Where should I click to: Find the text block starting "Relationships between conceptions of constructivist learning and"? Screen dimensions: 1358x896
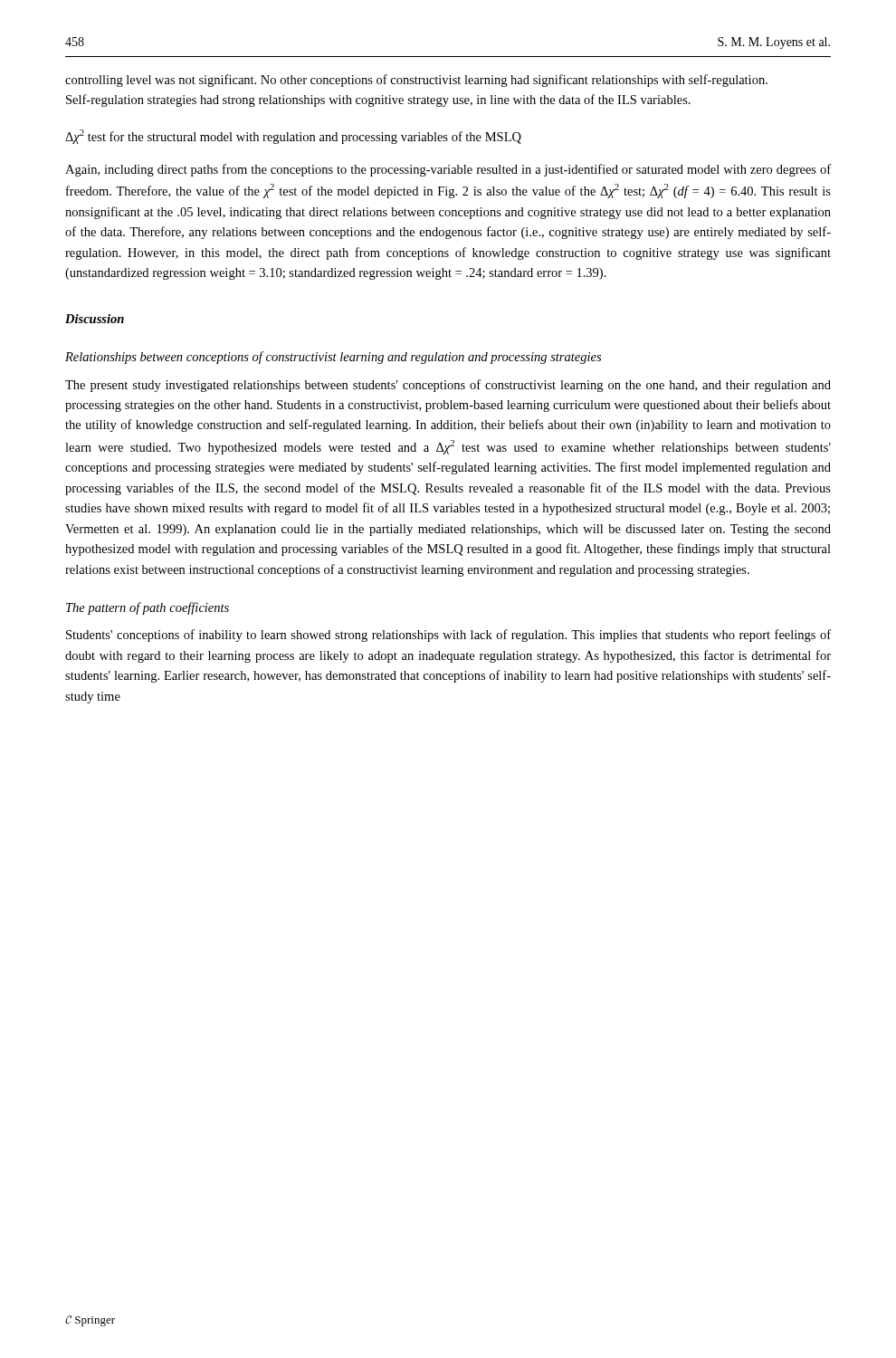(448, 357)
